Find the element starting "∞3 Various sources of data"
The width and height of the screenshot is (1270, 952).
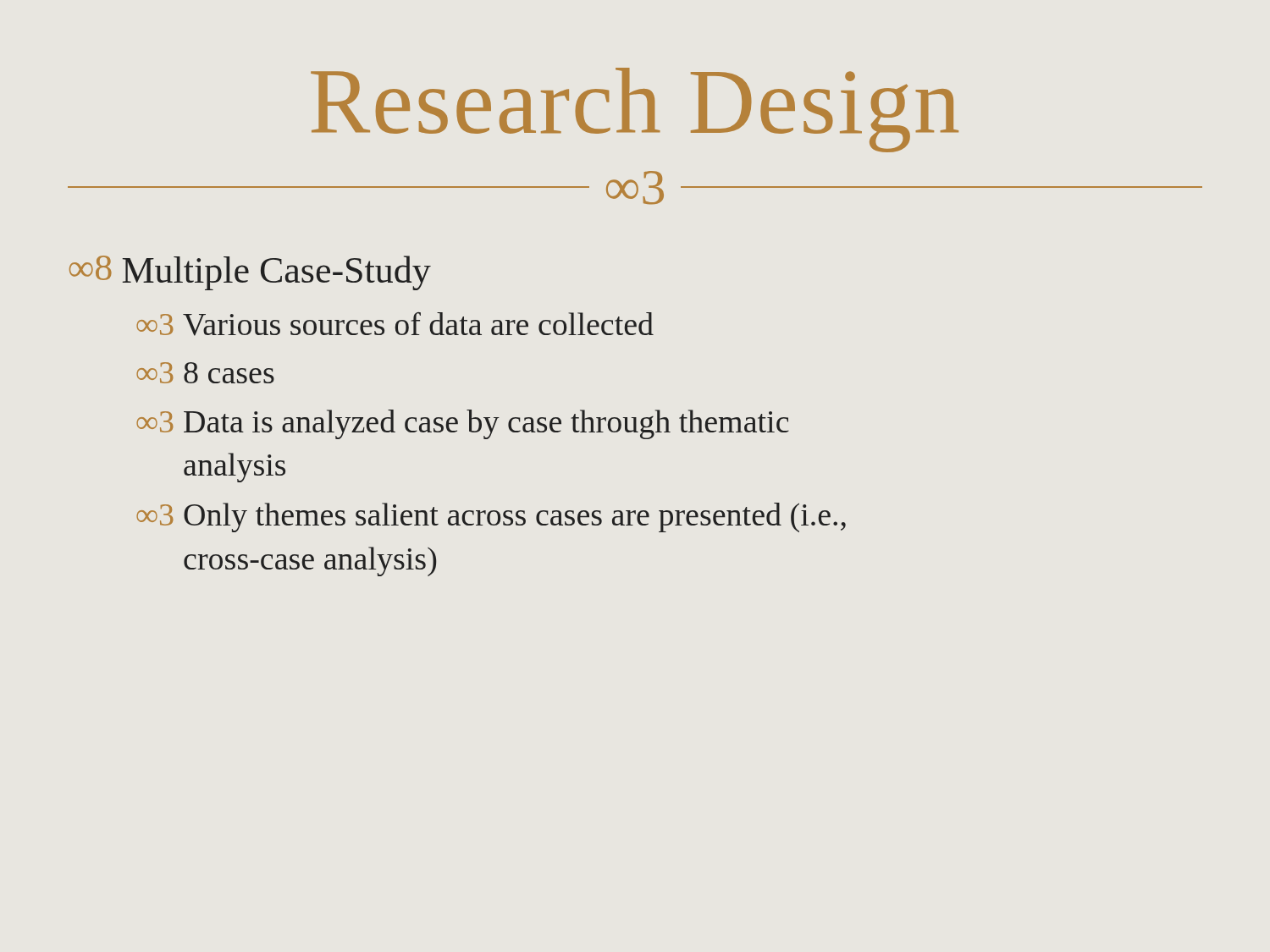click(395, 324)
